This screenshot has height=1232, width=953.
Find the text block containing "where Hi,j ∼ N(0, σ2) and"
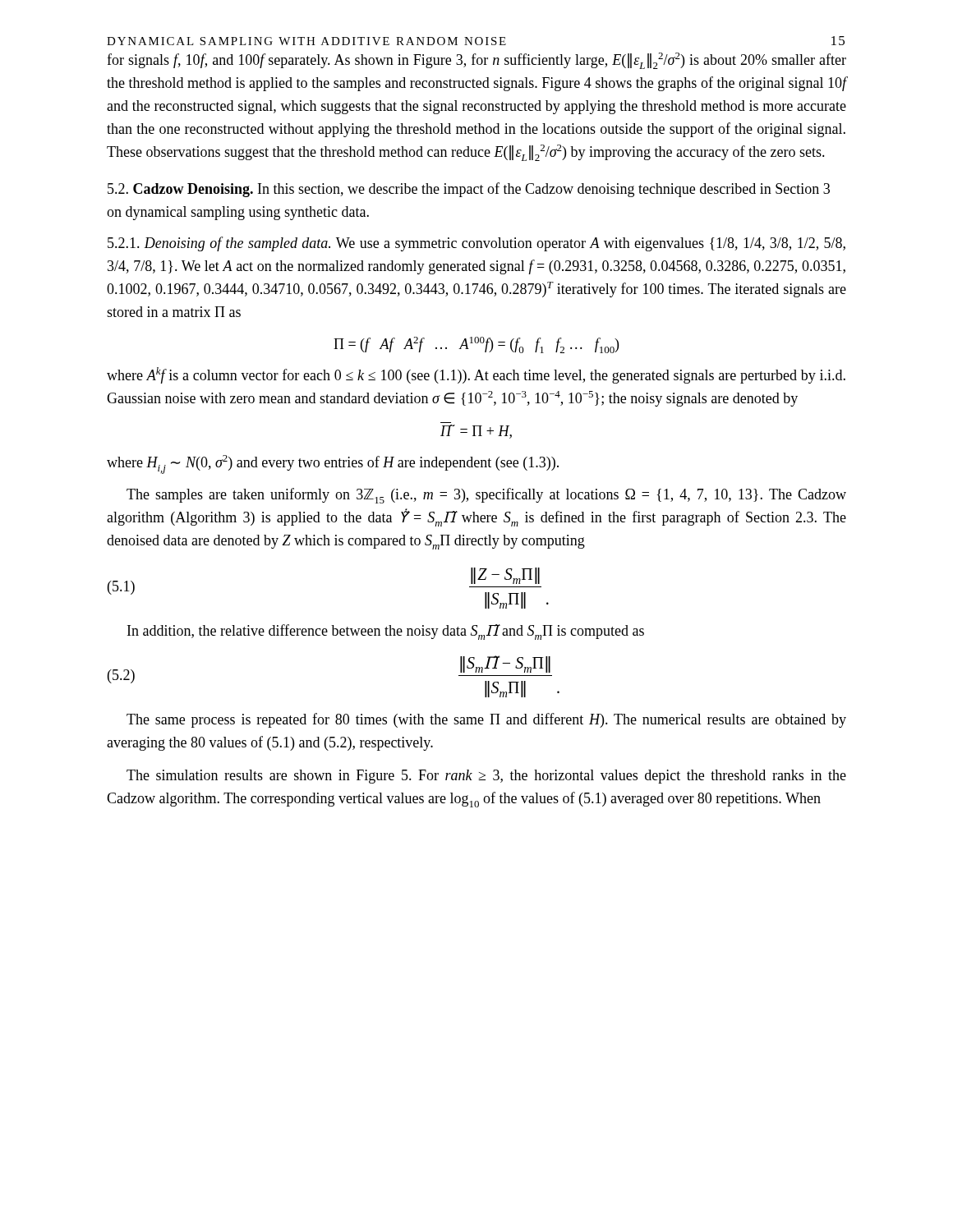(x=476, y=463)
